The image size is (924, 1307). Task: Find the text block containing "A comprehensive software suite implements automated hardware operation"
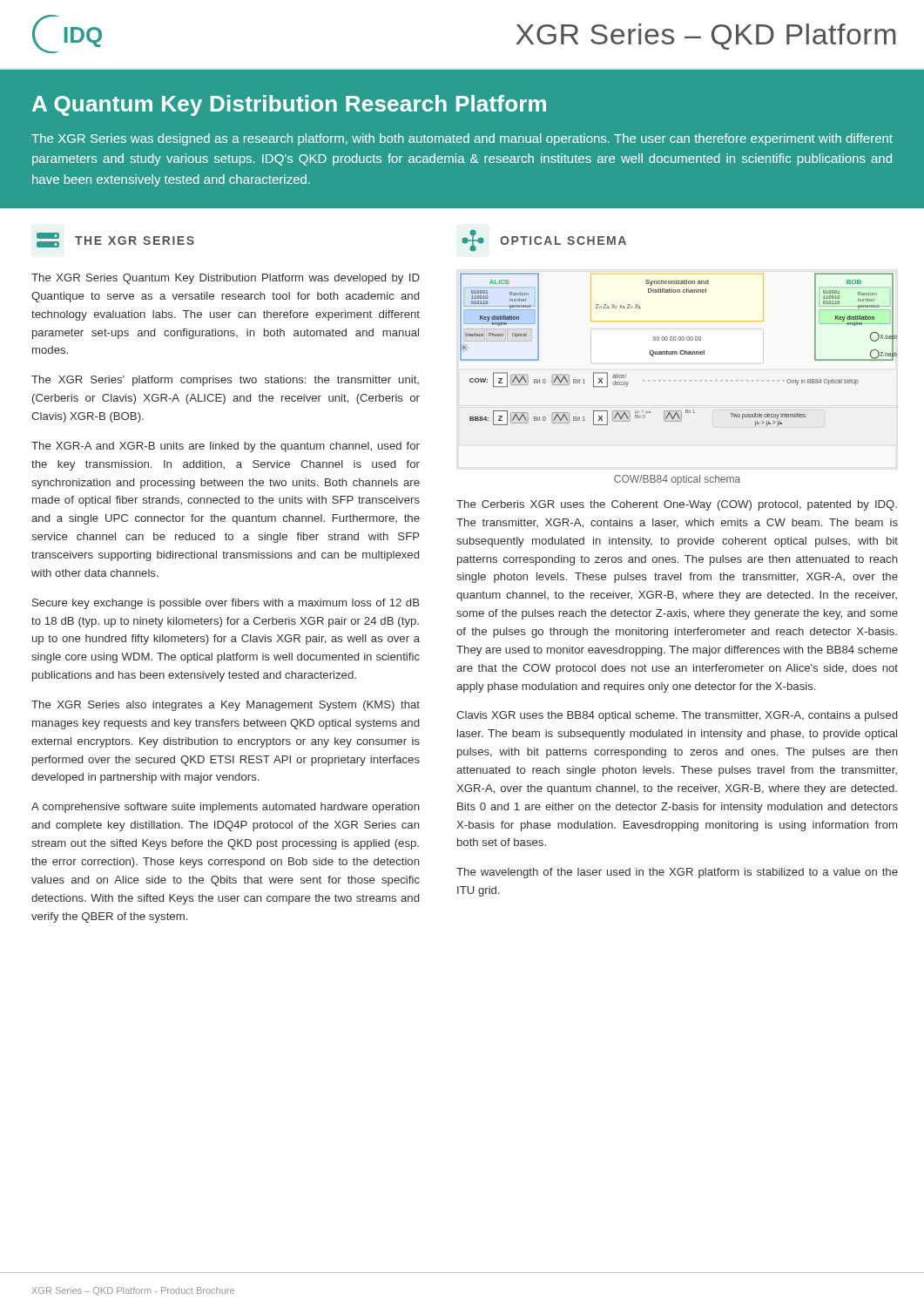pyautogui.click(x=226, y=861)
